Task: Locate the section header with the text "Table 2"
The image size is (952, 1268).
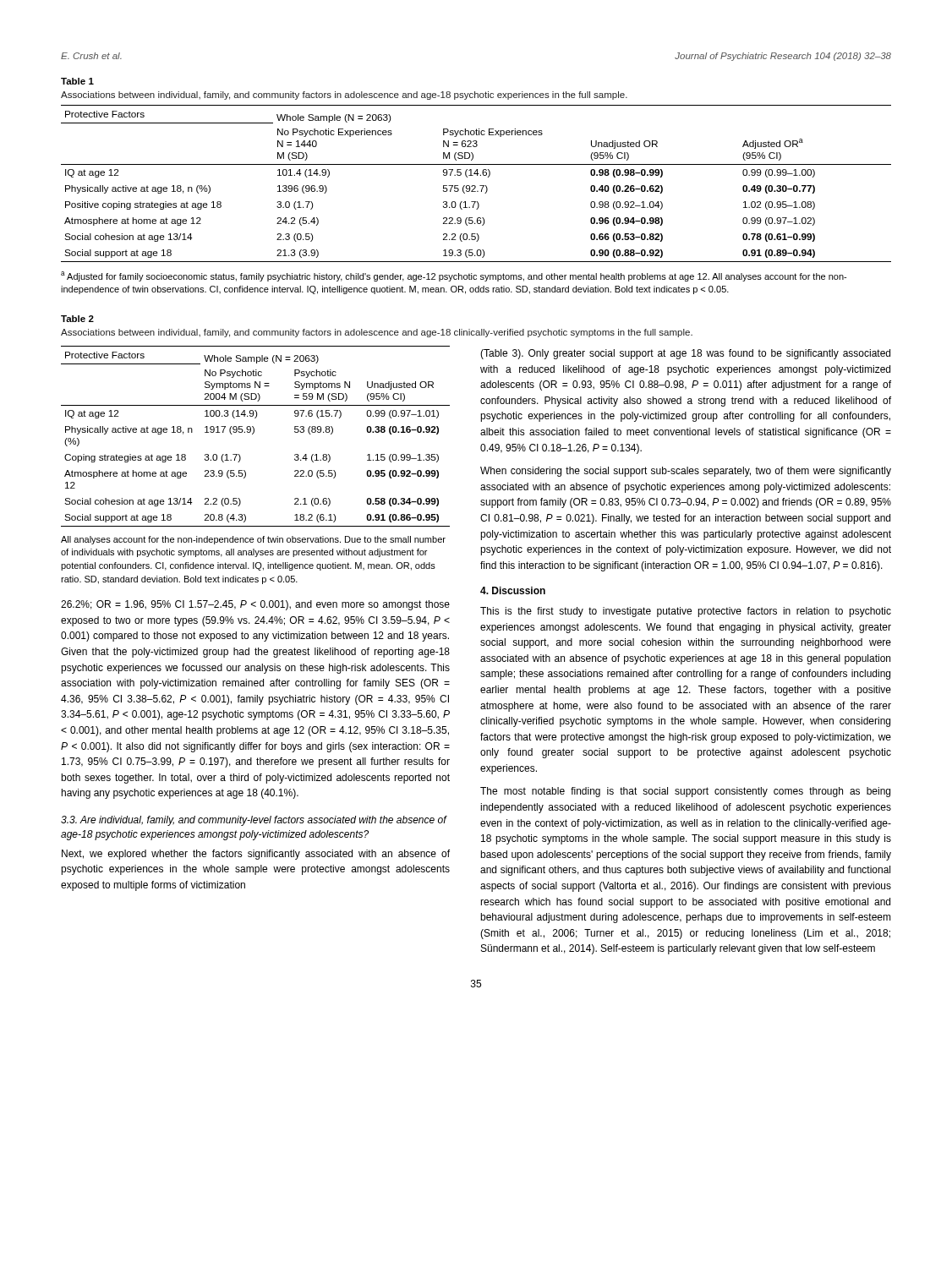Action: click(x=77, y=319)
